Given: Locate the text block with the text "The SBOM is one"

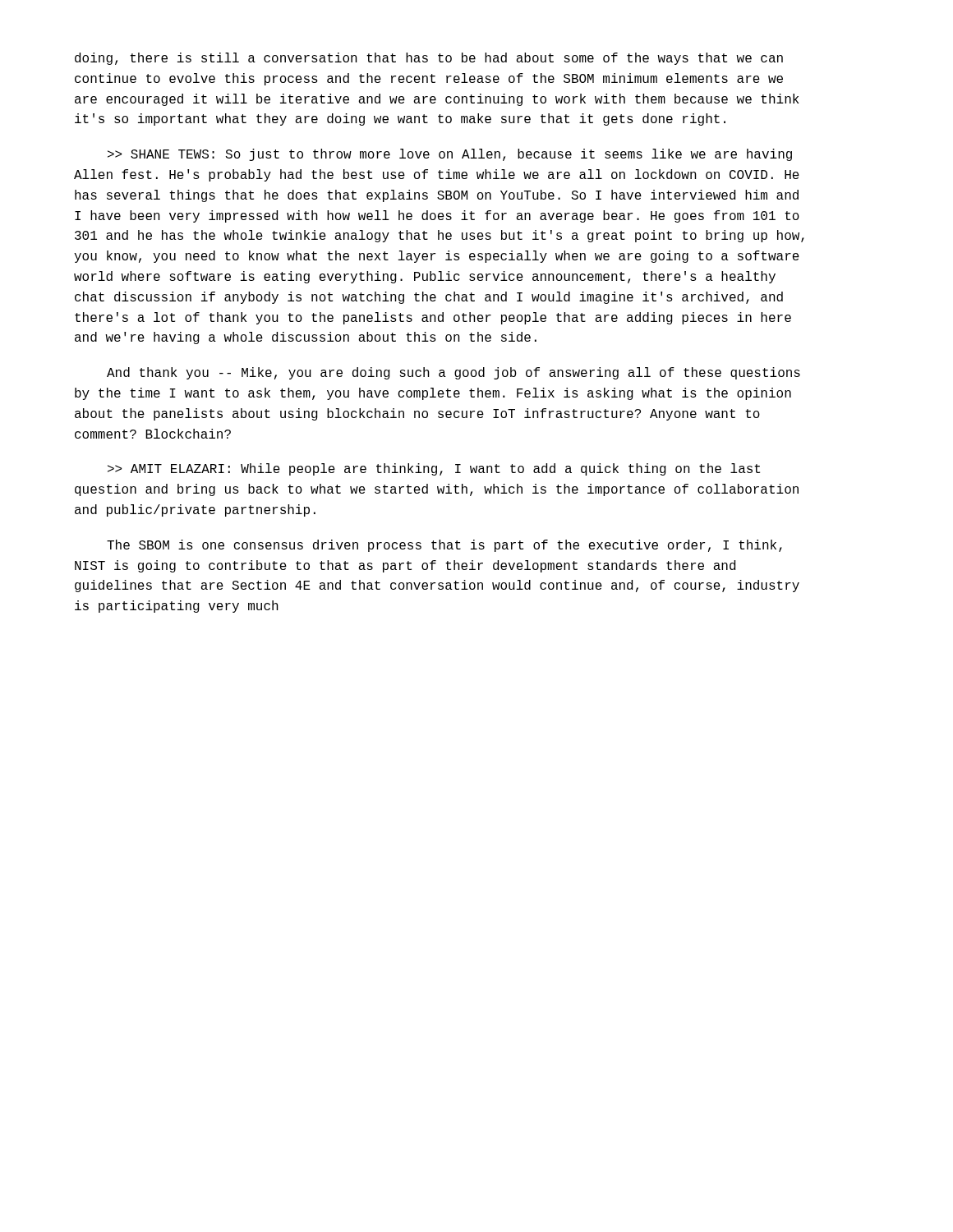Looking at the screenshot, I should [437, 577].
